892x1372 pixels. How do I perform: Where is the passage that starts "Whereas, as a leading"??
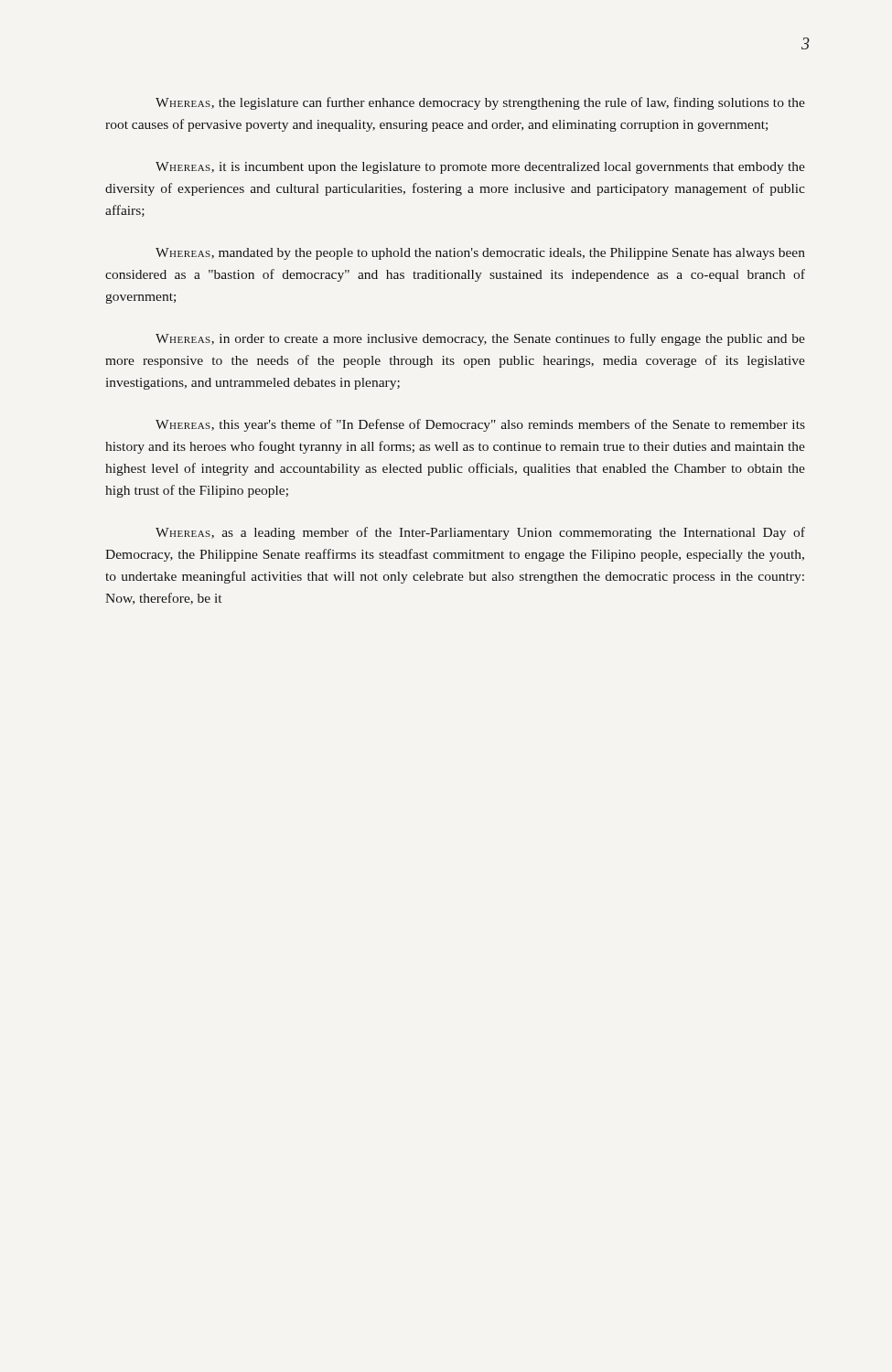[x=455, y=565]
